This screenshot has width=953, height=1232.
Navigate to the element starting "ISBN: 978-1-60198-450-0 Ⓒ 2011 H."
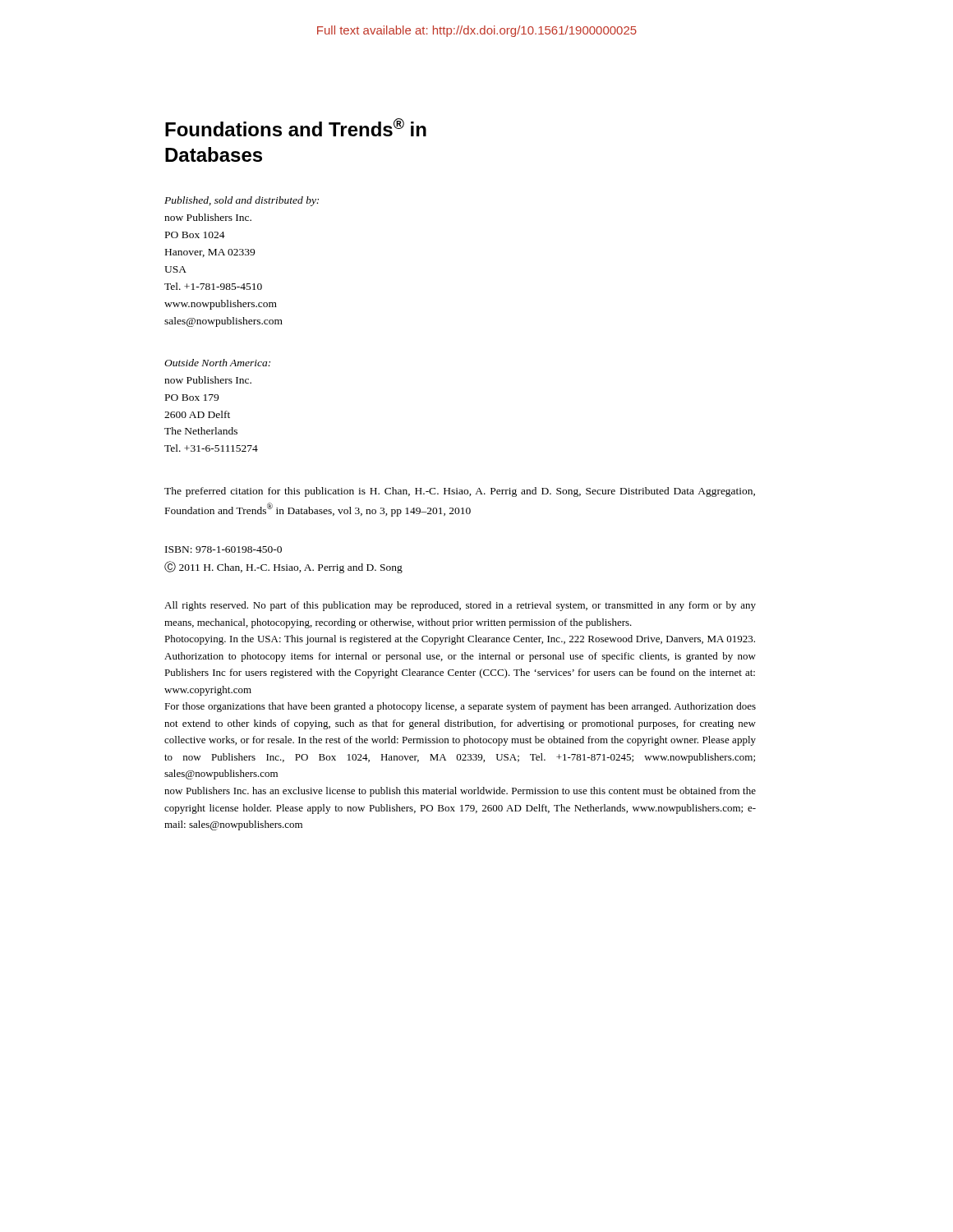click(x=223, y=549)
